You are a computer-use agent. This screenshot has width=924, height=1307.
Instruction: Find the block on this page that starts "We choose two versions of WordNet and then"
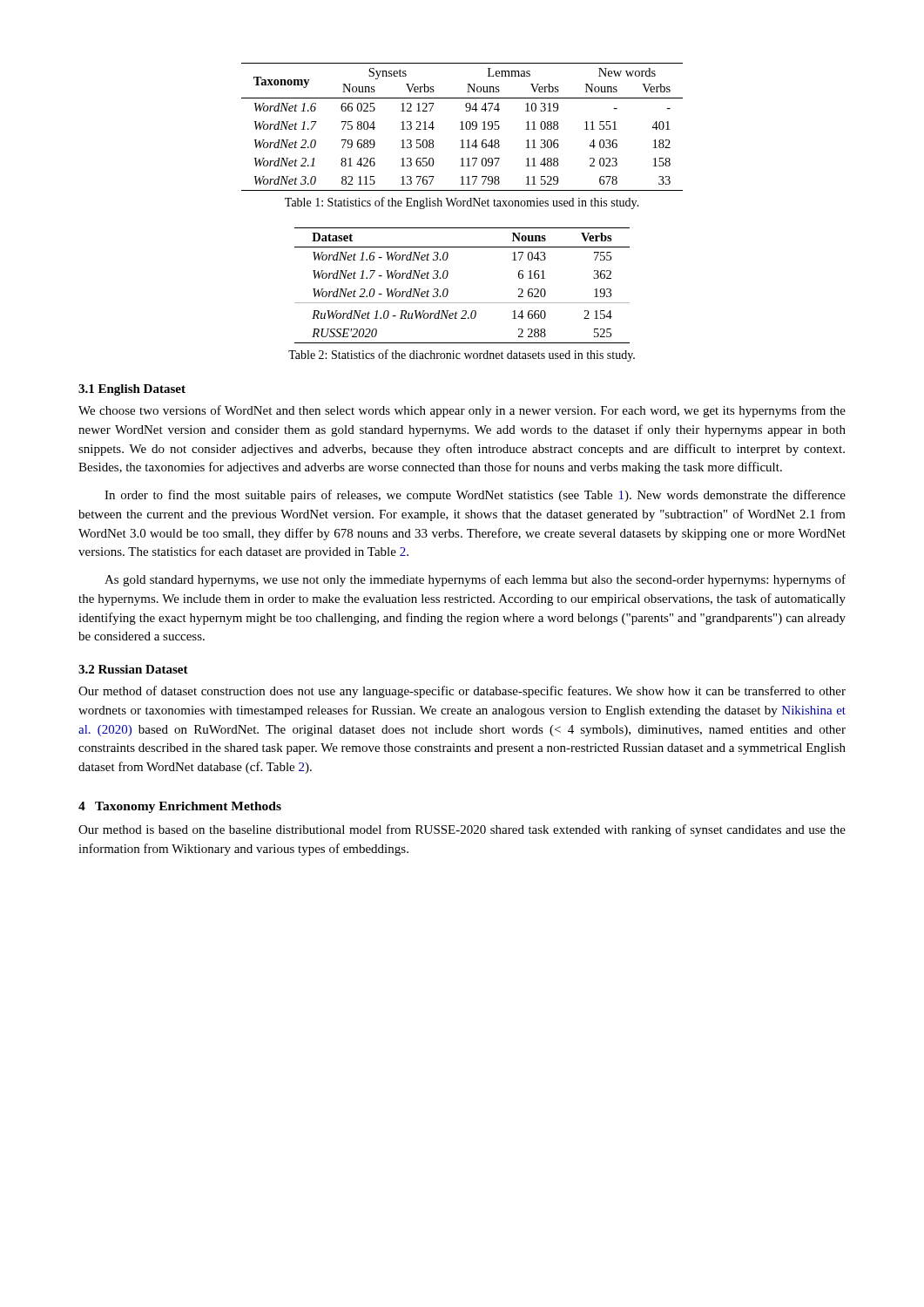point(462,440)
